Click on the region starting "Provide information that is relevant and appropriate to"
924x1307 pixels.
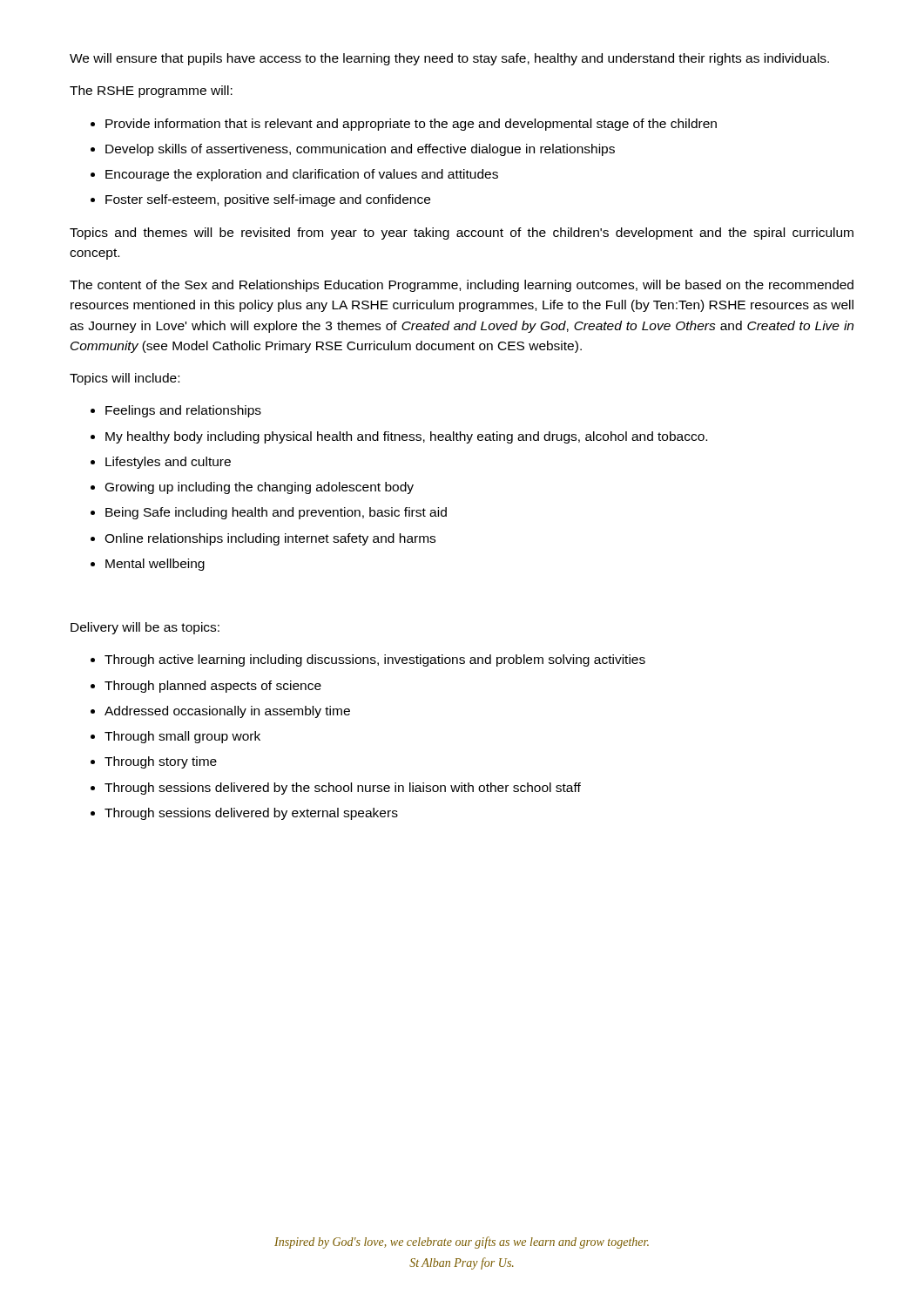(462, 161)
